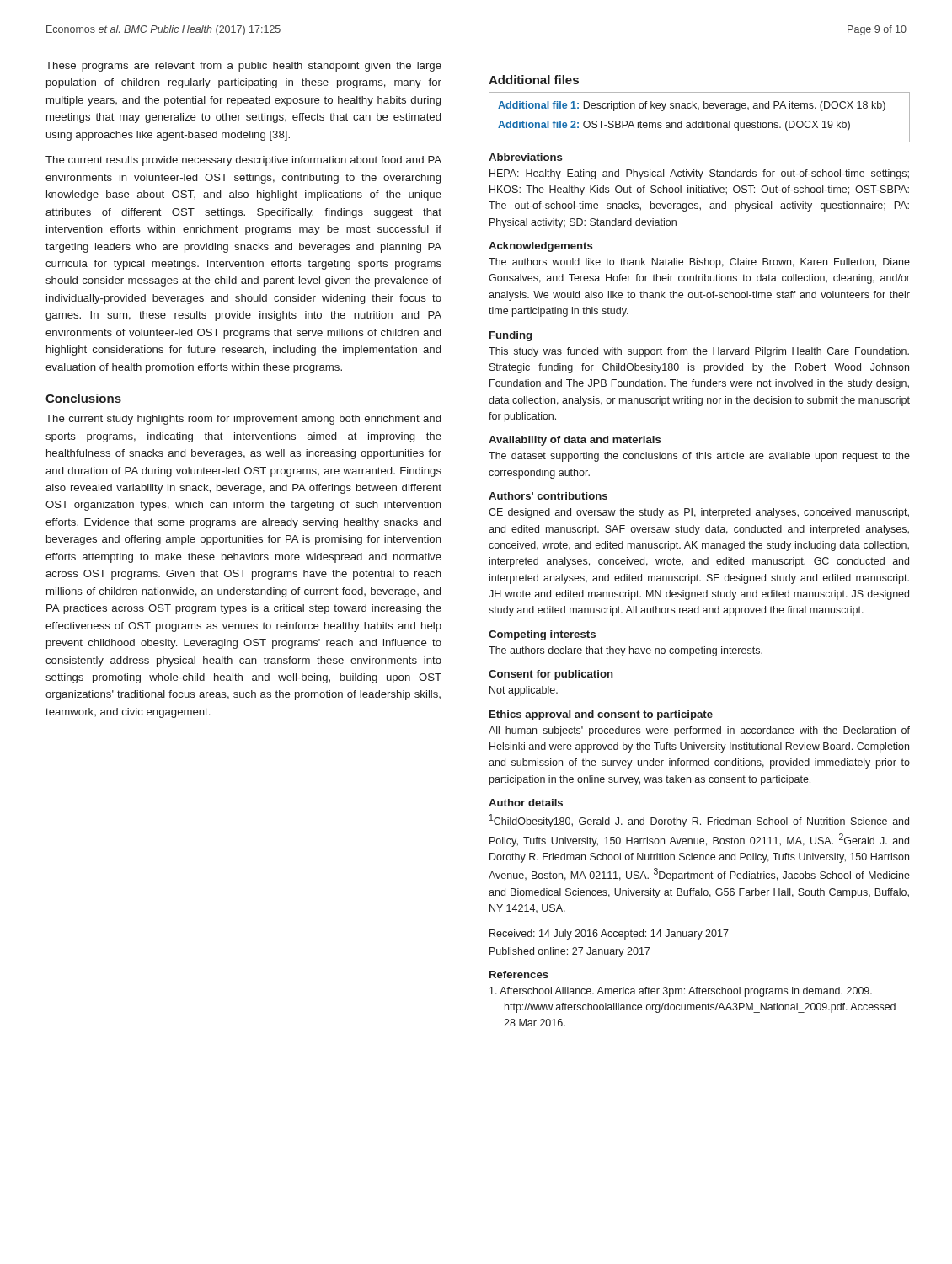Click on the text block with the text "Received: 14 July 2016"

[x=699, y=943]
